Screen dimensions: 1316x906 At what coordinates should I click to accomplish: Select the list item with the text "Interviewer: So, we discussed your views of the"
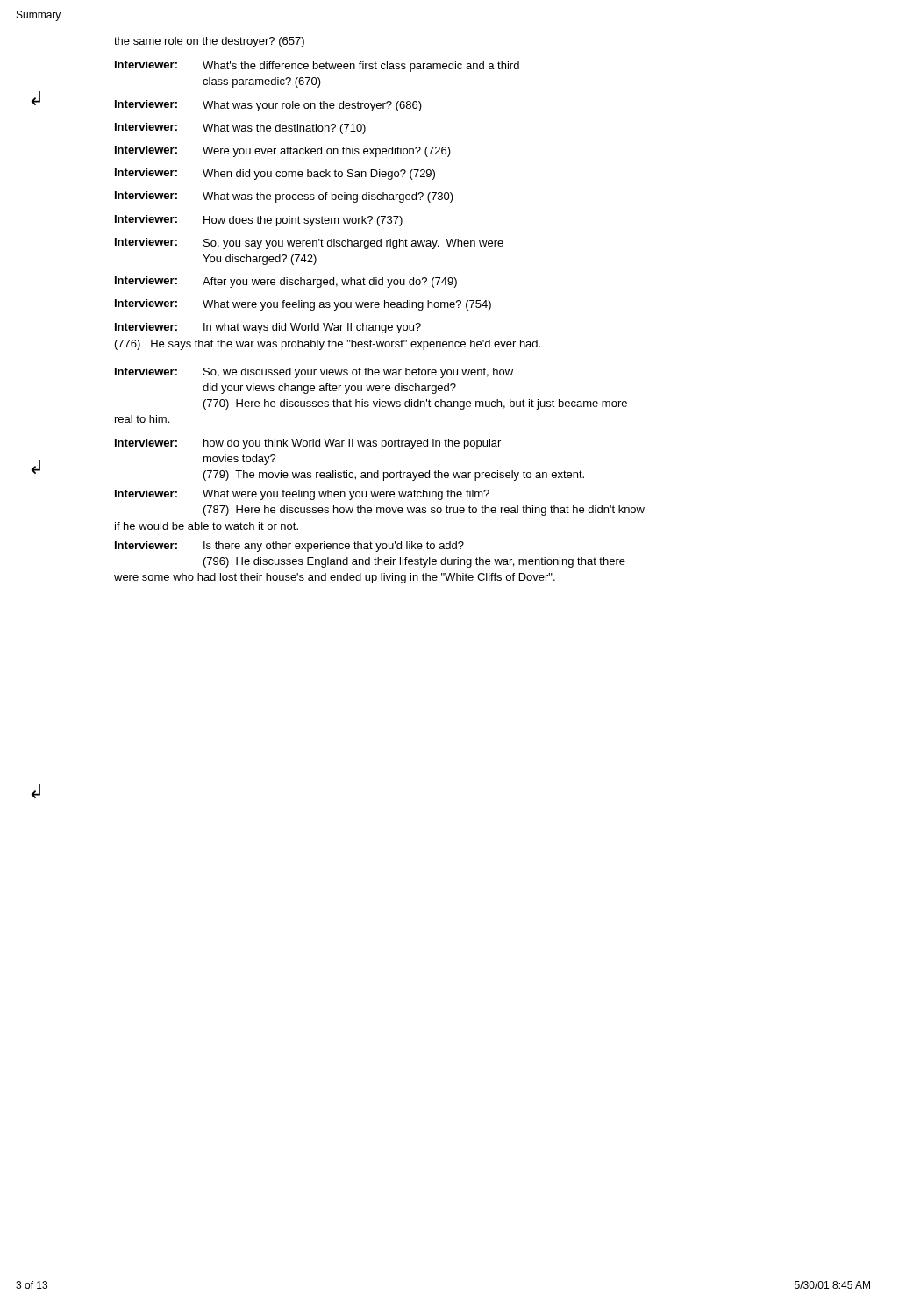point(486,396)
